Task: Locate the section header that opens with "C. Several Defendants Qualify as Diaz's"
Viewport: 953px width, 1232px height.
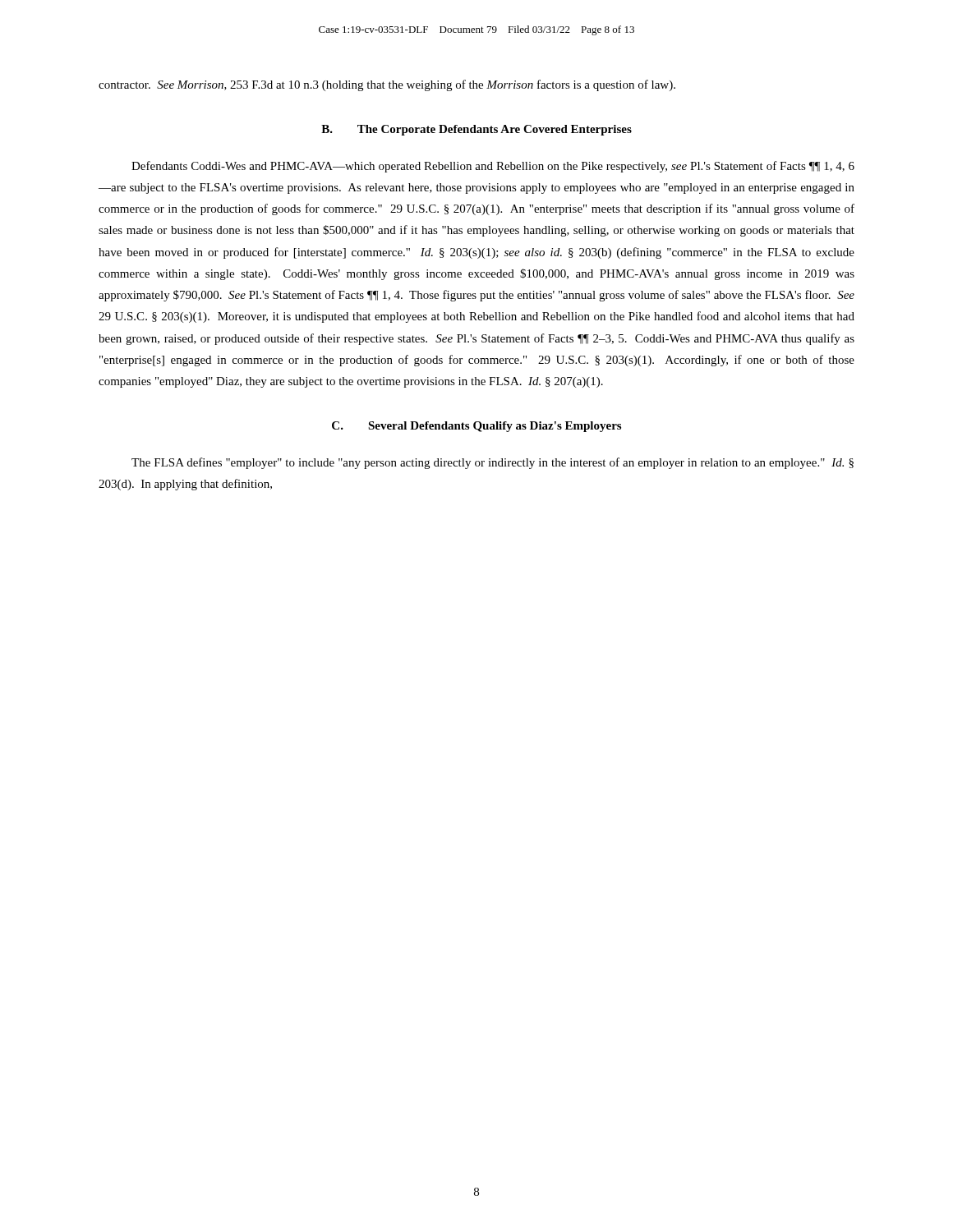Action: point(476,426)
